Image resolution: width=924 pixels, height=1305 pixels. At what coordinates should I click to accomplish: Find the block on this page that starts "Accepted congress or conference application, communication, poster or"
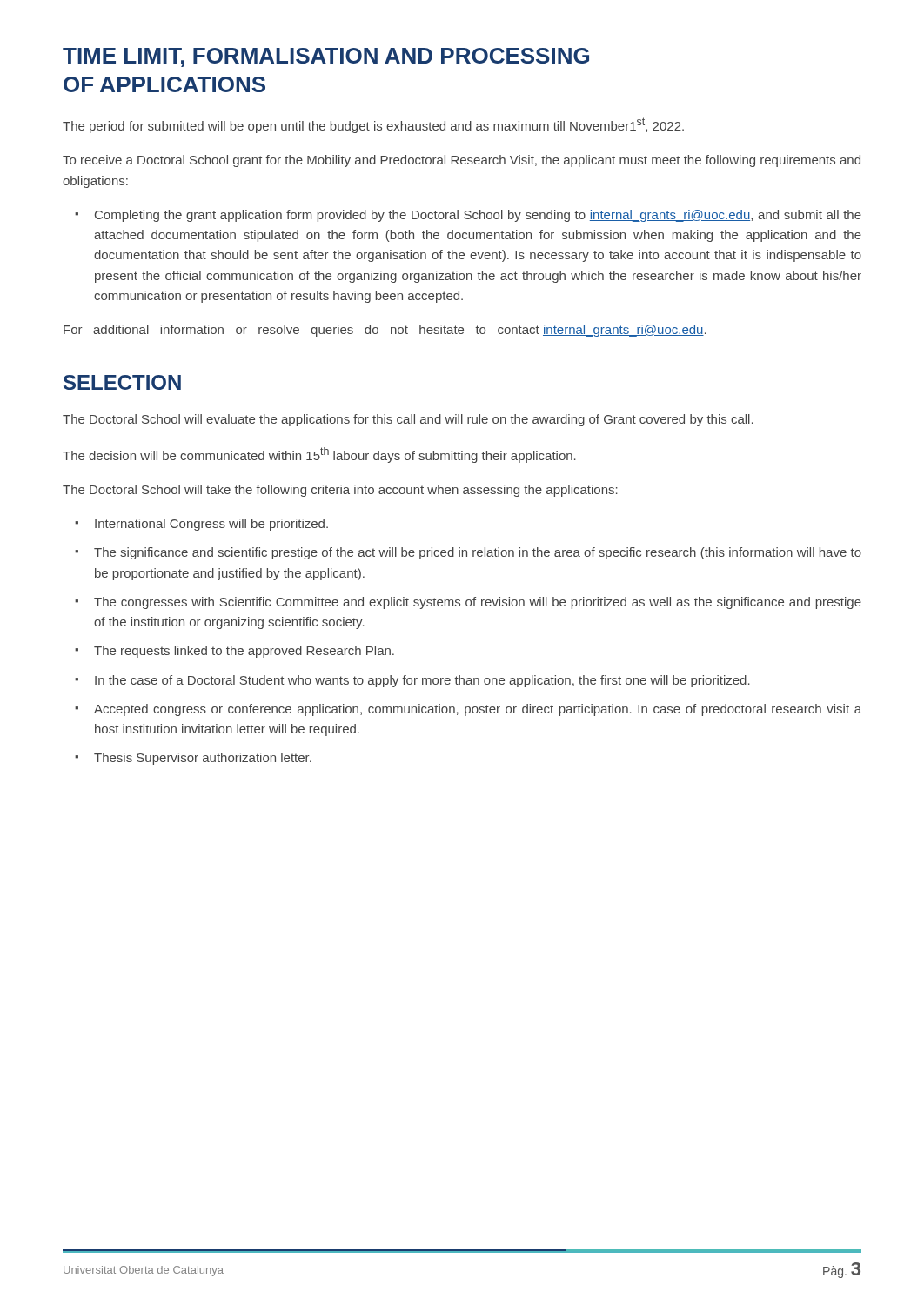tap(478, 719)
